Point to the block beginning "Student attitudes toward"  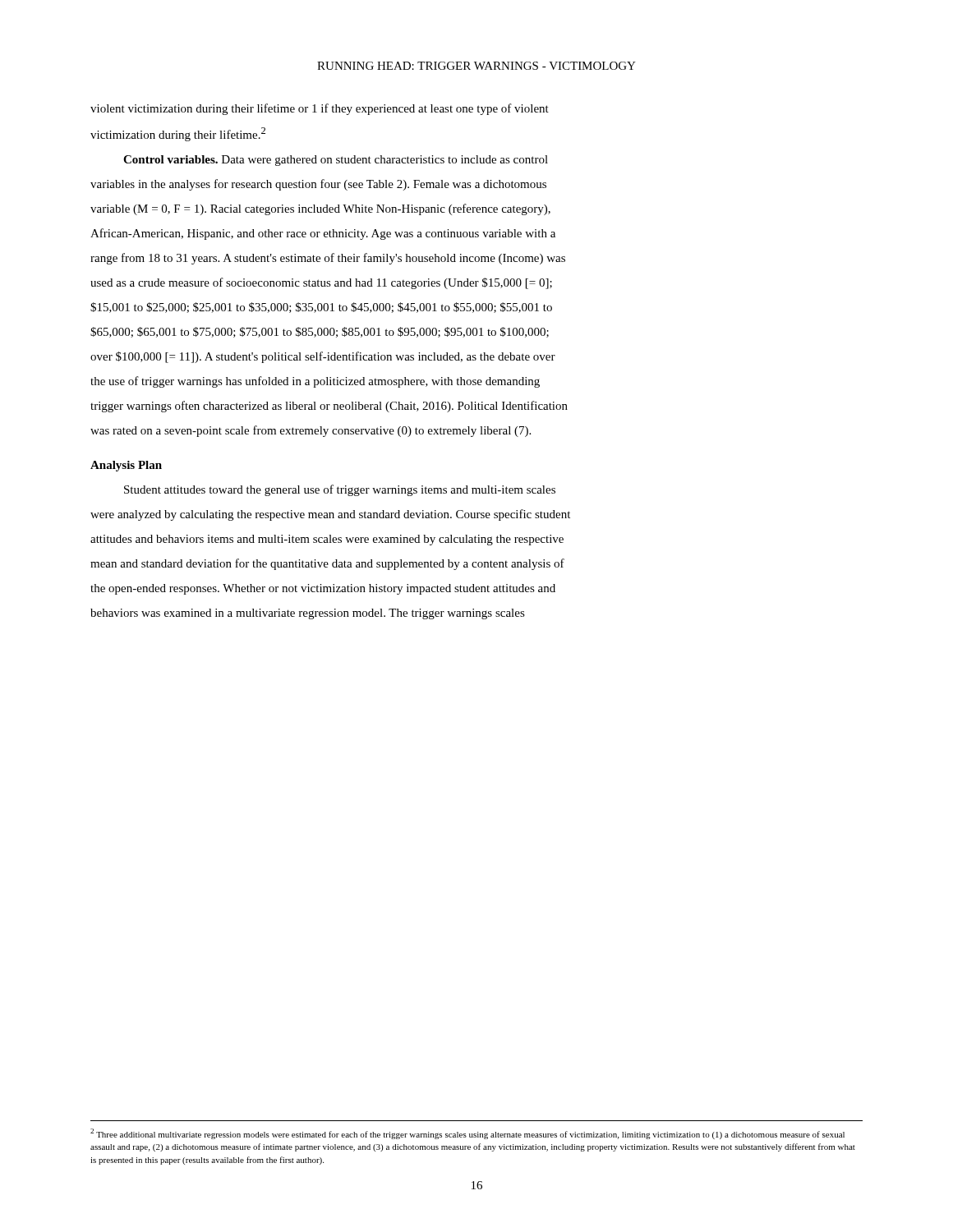476,551
